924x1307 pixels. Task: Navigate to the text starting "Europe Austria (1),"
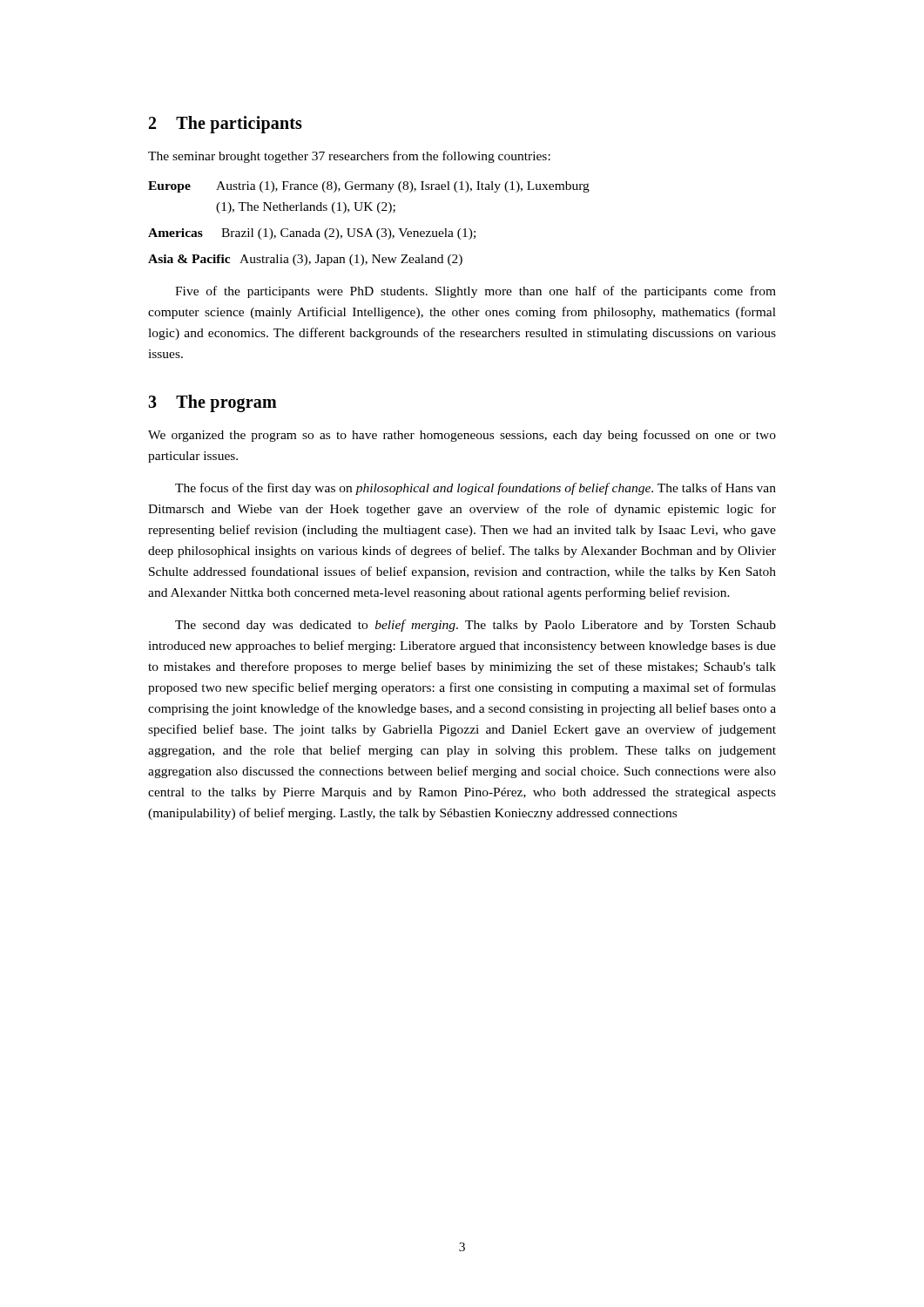pyautogui.click(x=462, y=196)
